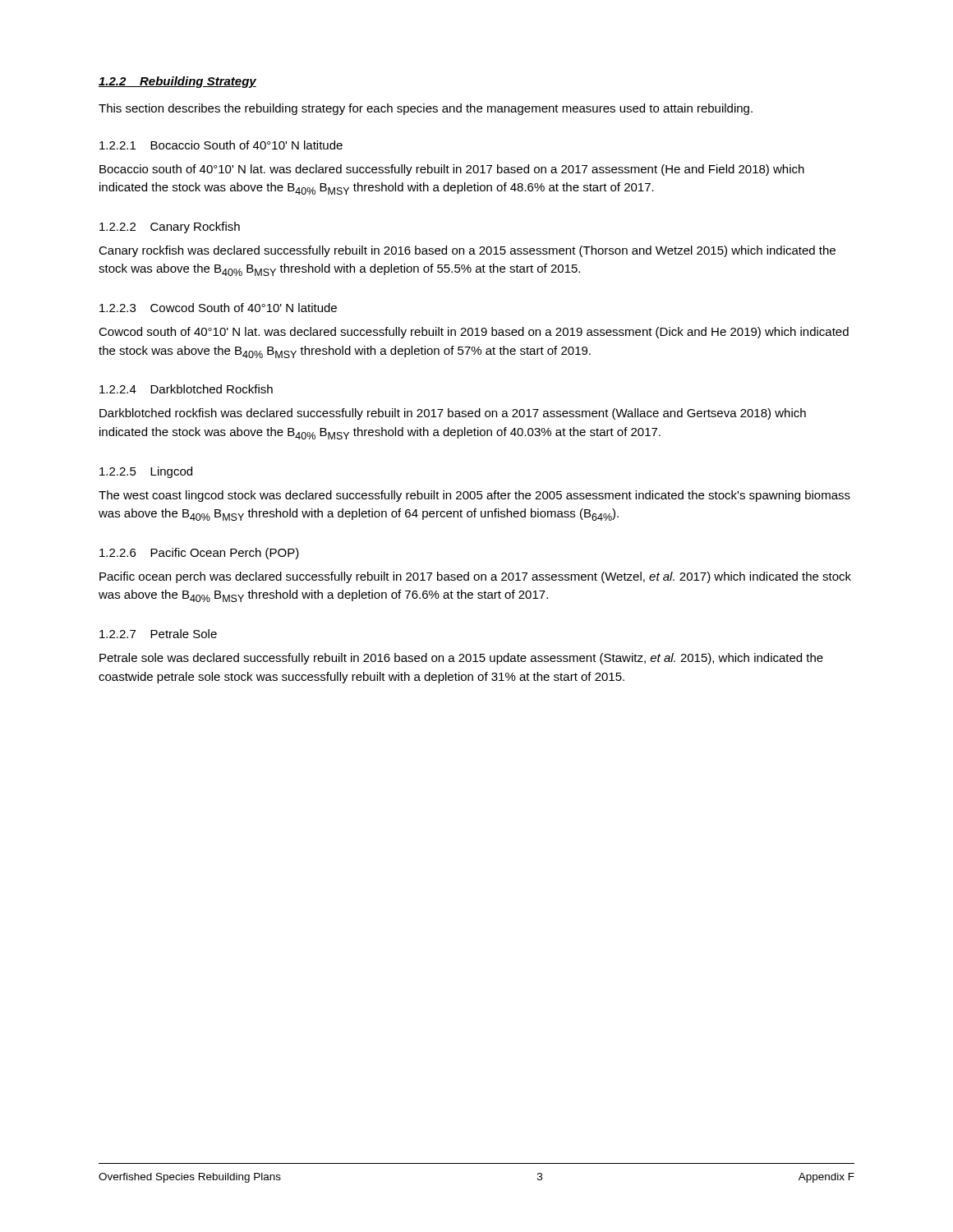
Task: Click on the section header containing "1.2.2 Rebuilding Strategy"
Action: pyautogui.click(x=177, y=81)
